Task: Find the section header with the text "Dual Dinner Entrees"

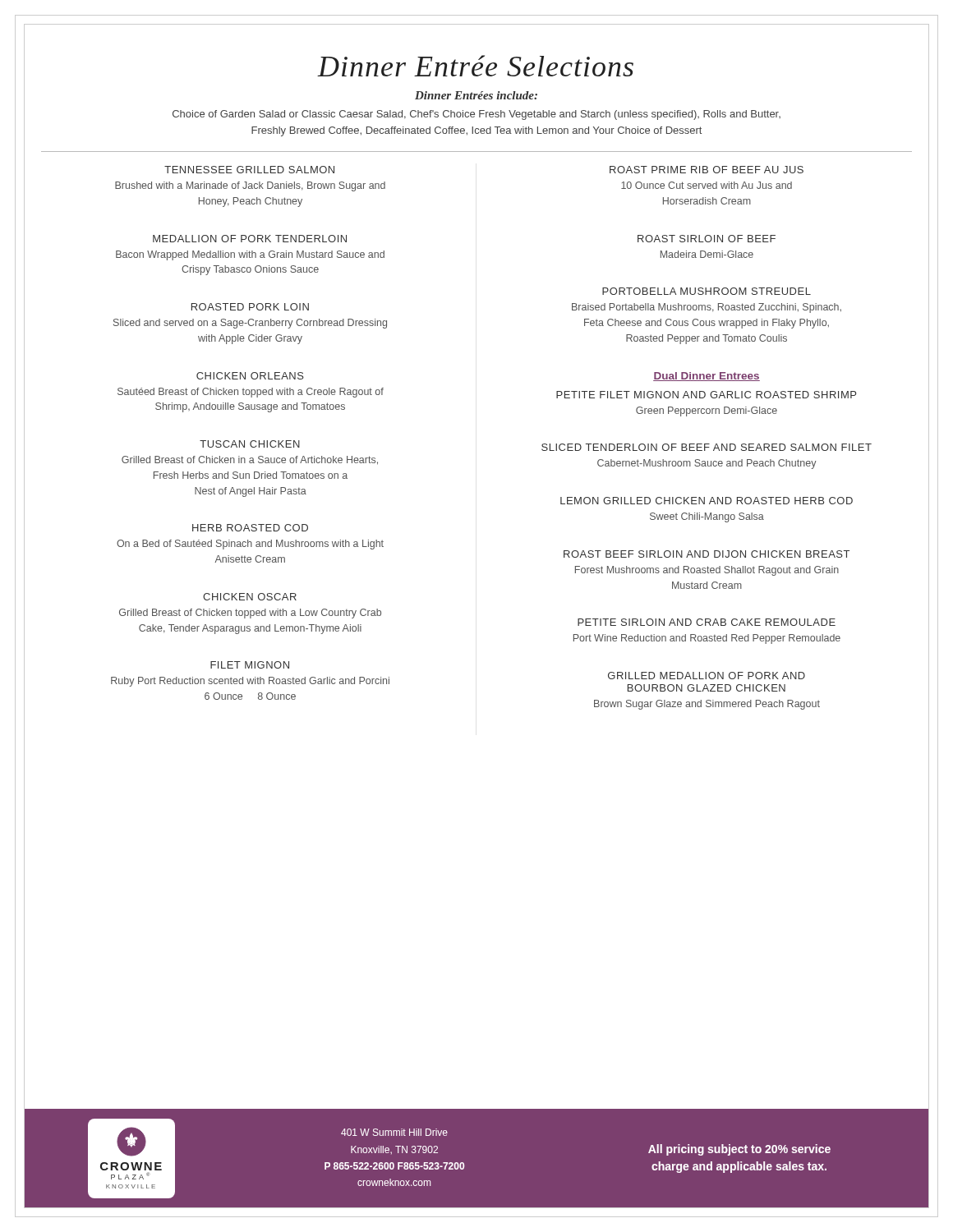Action: (707, 375)
